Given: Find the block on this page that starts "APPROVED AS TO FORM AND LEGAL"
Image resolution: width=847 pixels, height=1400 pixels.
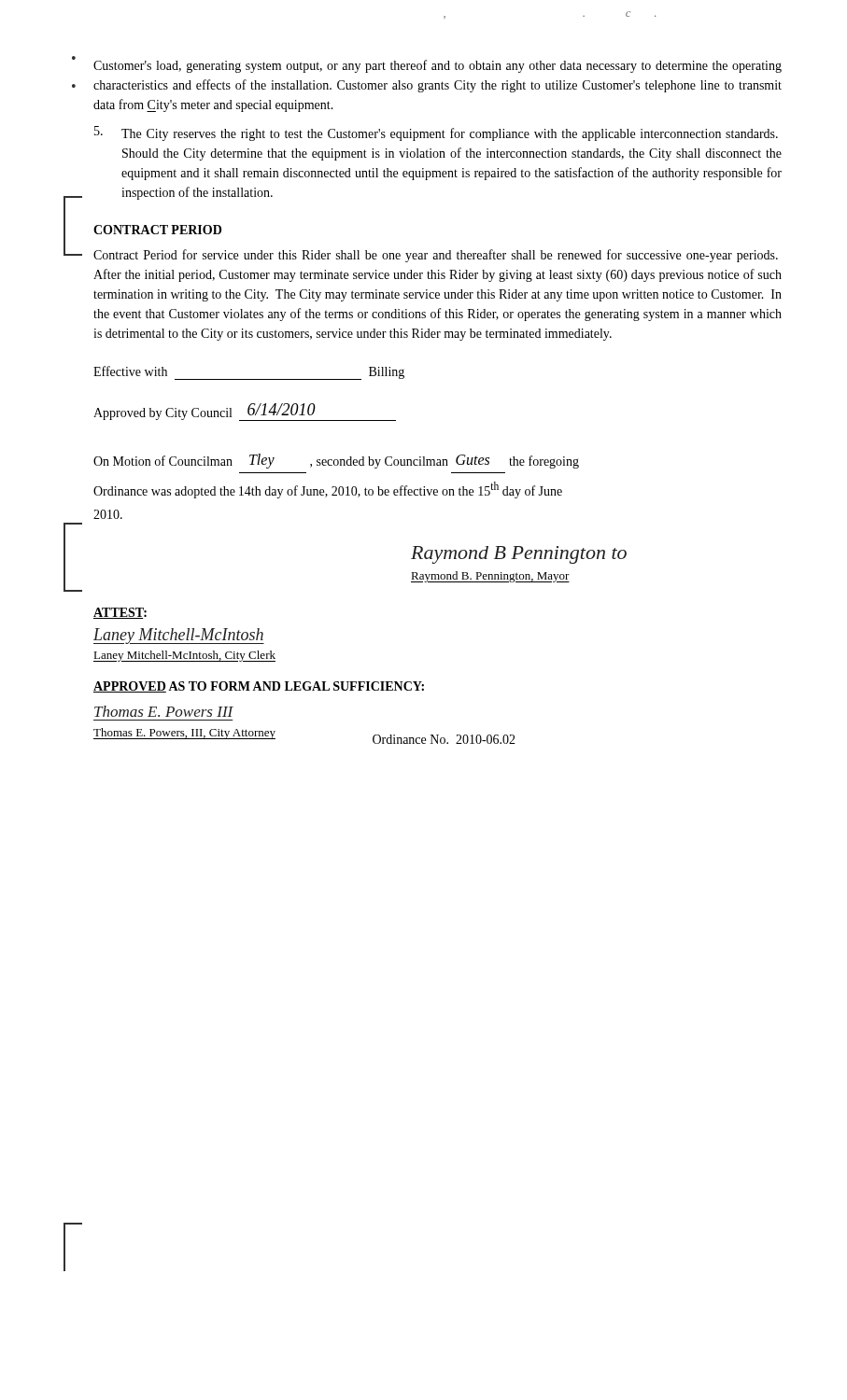Looking at the screenshot, I should tap(259, 687).
